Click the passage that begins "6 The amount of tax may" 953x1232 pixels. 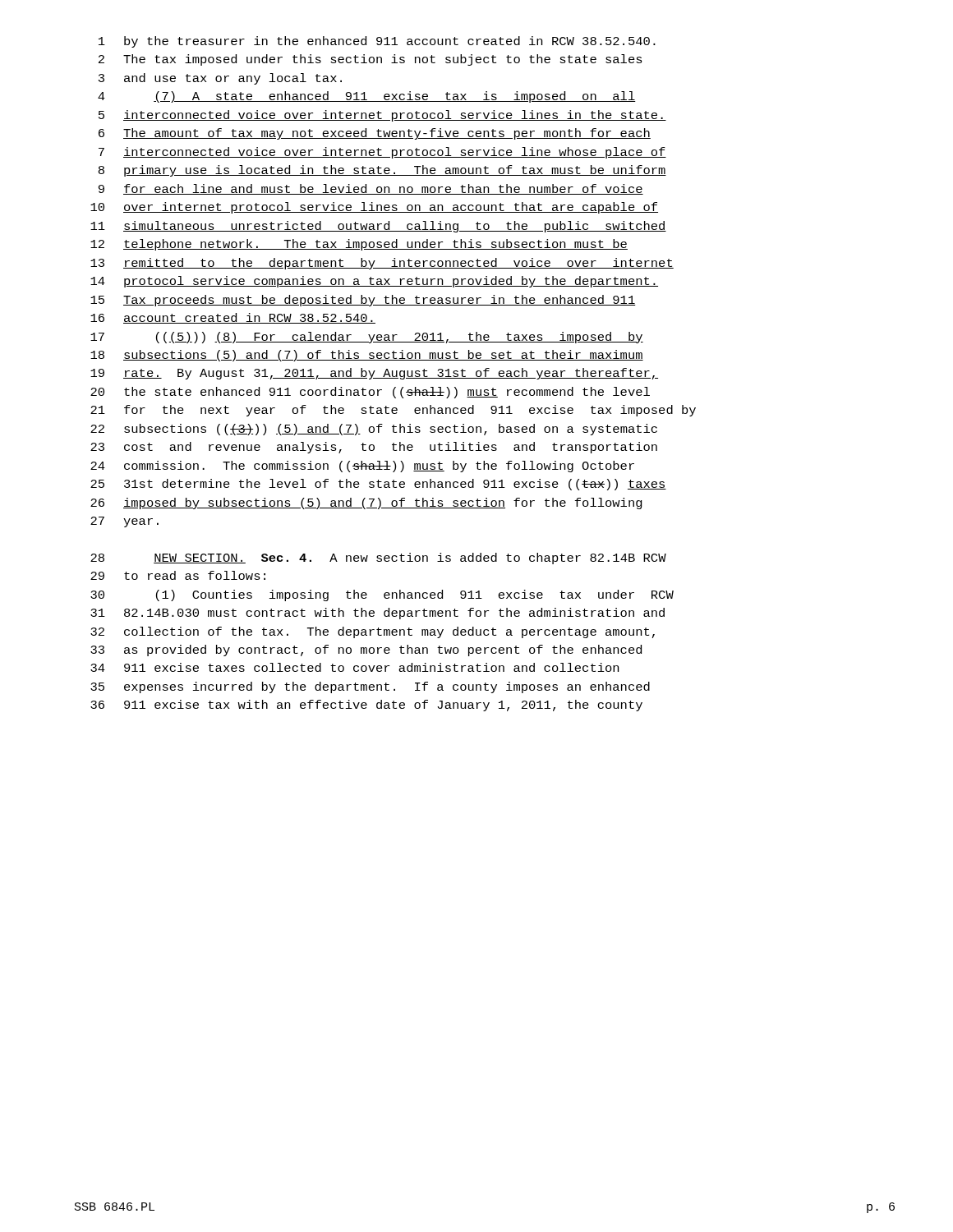pyautogui.click(x=485, y=134)
